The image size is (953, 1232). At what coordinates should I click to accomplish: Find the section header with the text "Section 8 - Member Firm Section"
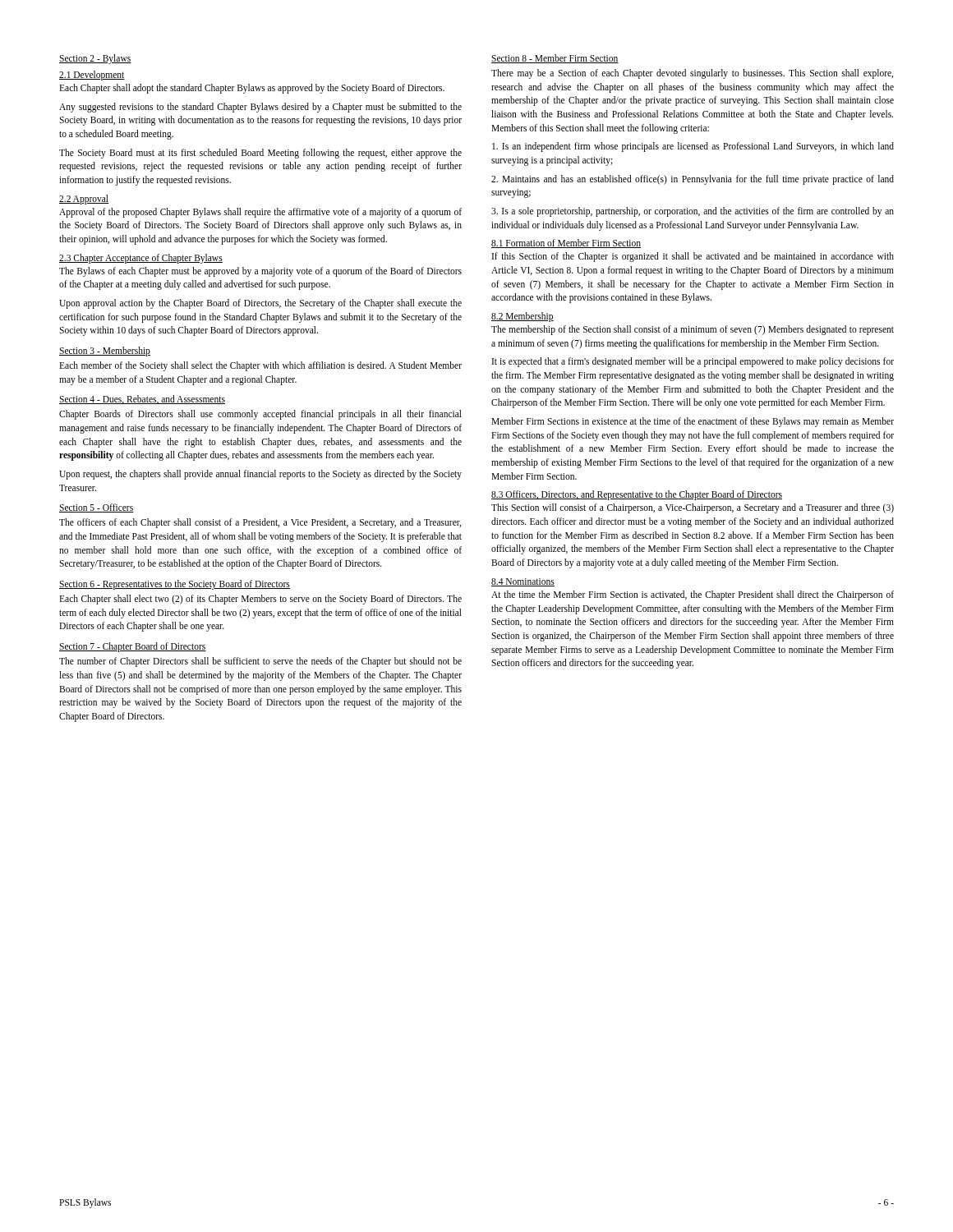(693, 58)
